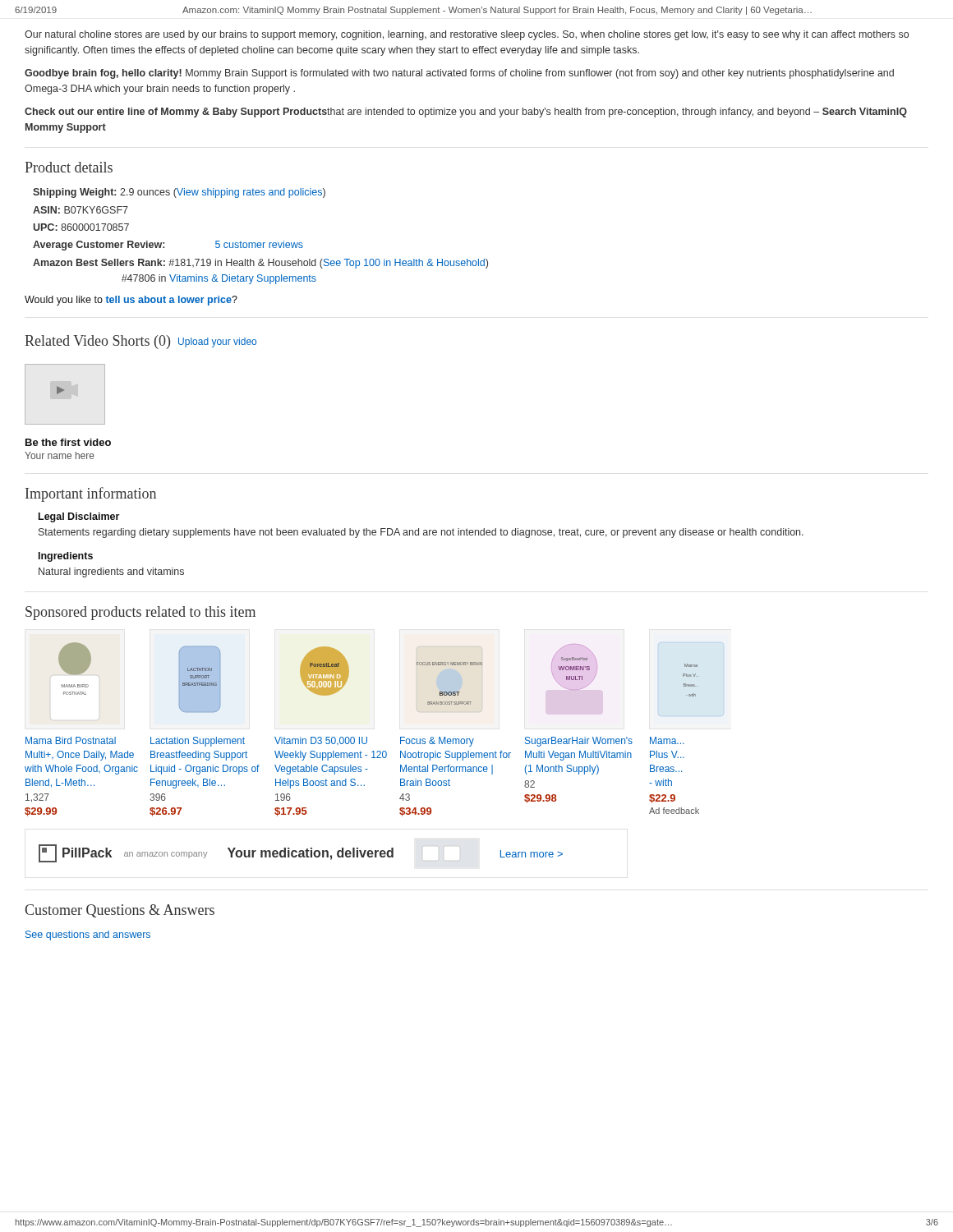Screen dimensions: 1232x953
Task: Click on the text containing "Average Customer Review: 5 customer reviews"
Action: pos(168,246)
